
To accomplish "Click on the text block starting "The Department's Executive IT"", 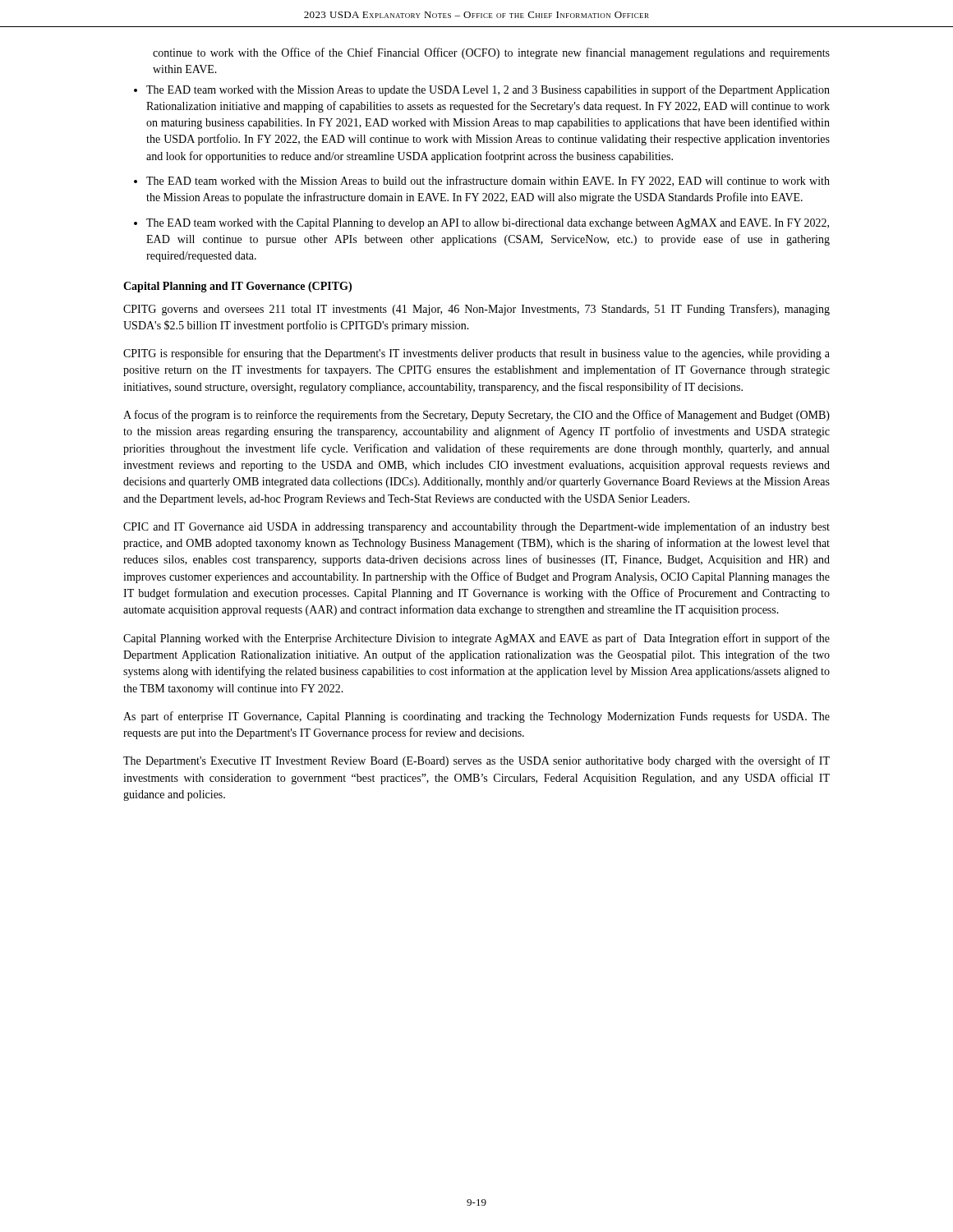I will 476,778.
